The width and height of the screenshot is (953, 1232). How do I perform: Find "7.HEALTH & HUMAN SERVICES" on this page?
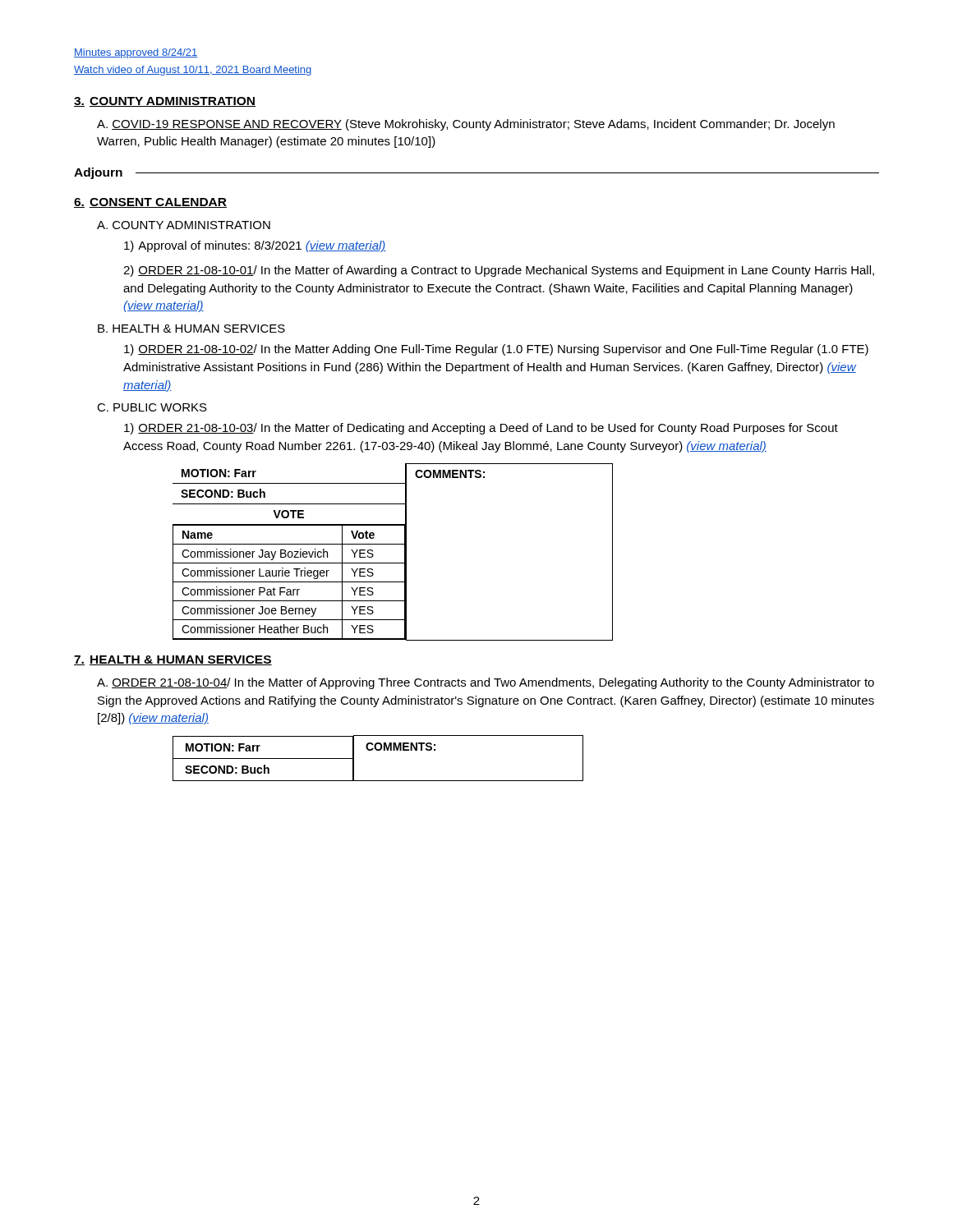tap(173, 659)
